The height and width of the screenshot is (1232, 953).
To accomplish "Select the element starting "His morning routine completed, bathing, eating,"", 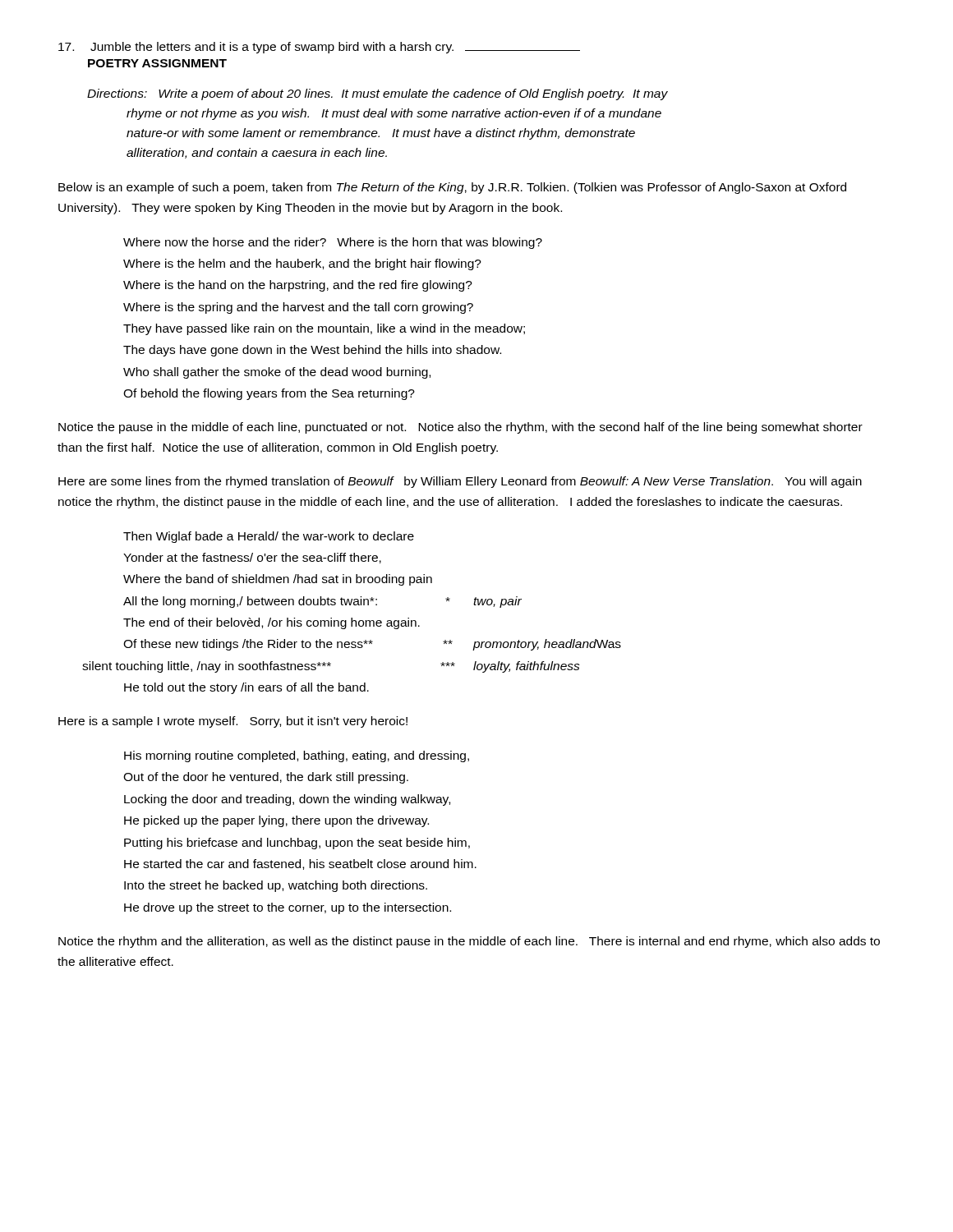I will click(300, 831).
